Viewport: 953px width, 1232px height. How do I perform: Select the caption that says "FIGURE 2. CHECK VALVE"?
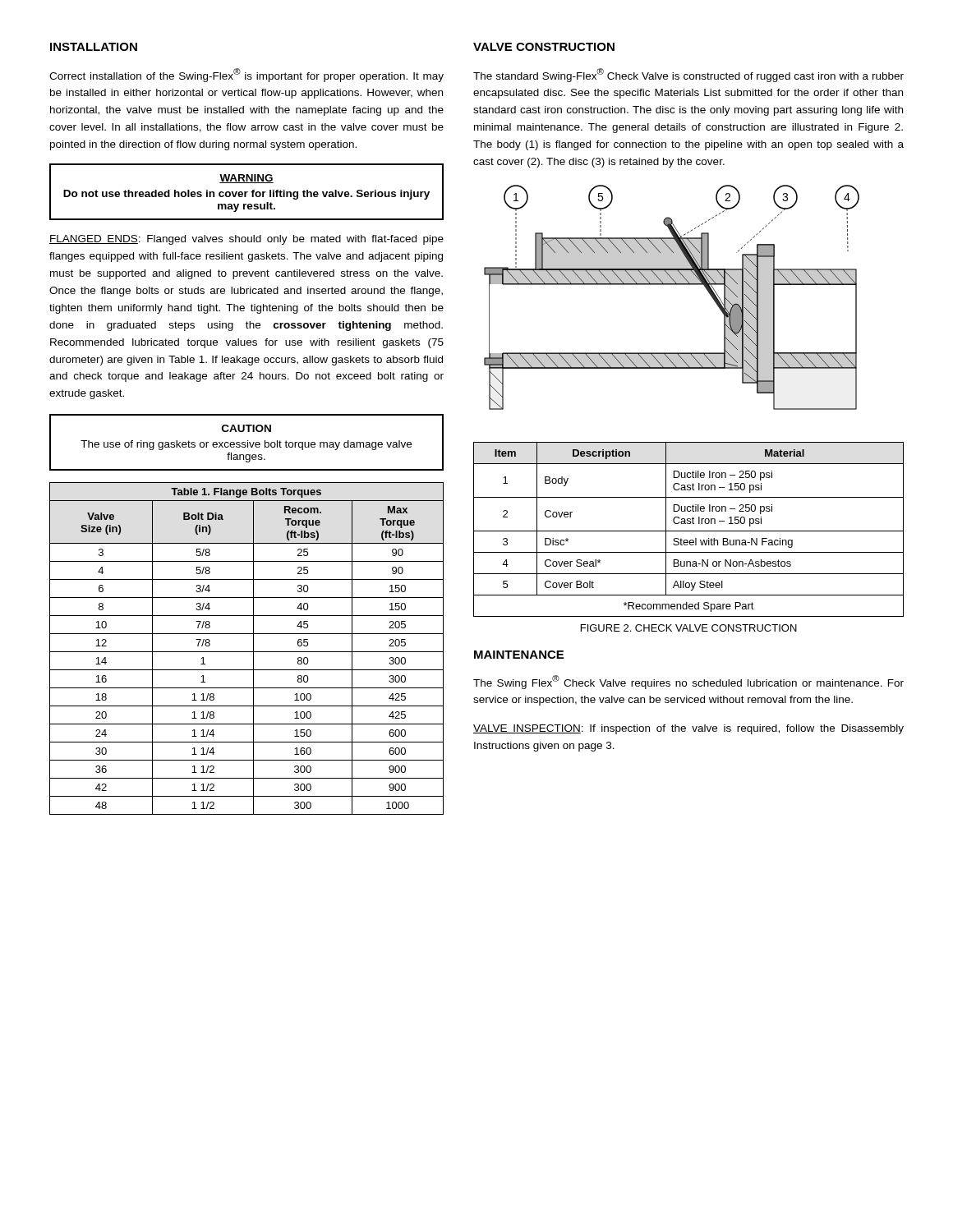tap(688, 628)
